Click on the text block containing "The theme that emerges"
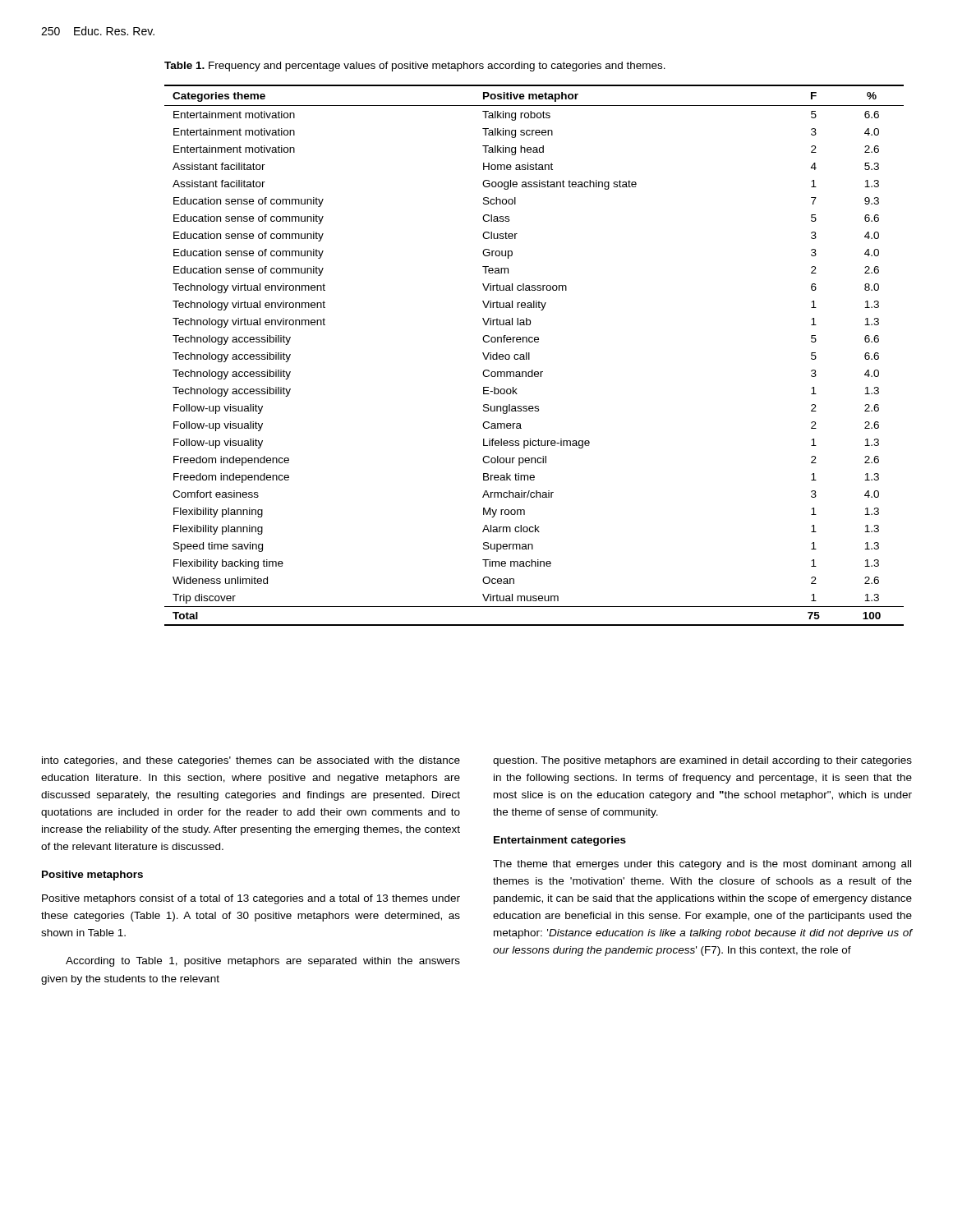 tap(702, 907)
